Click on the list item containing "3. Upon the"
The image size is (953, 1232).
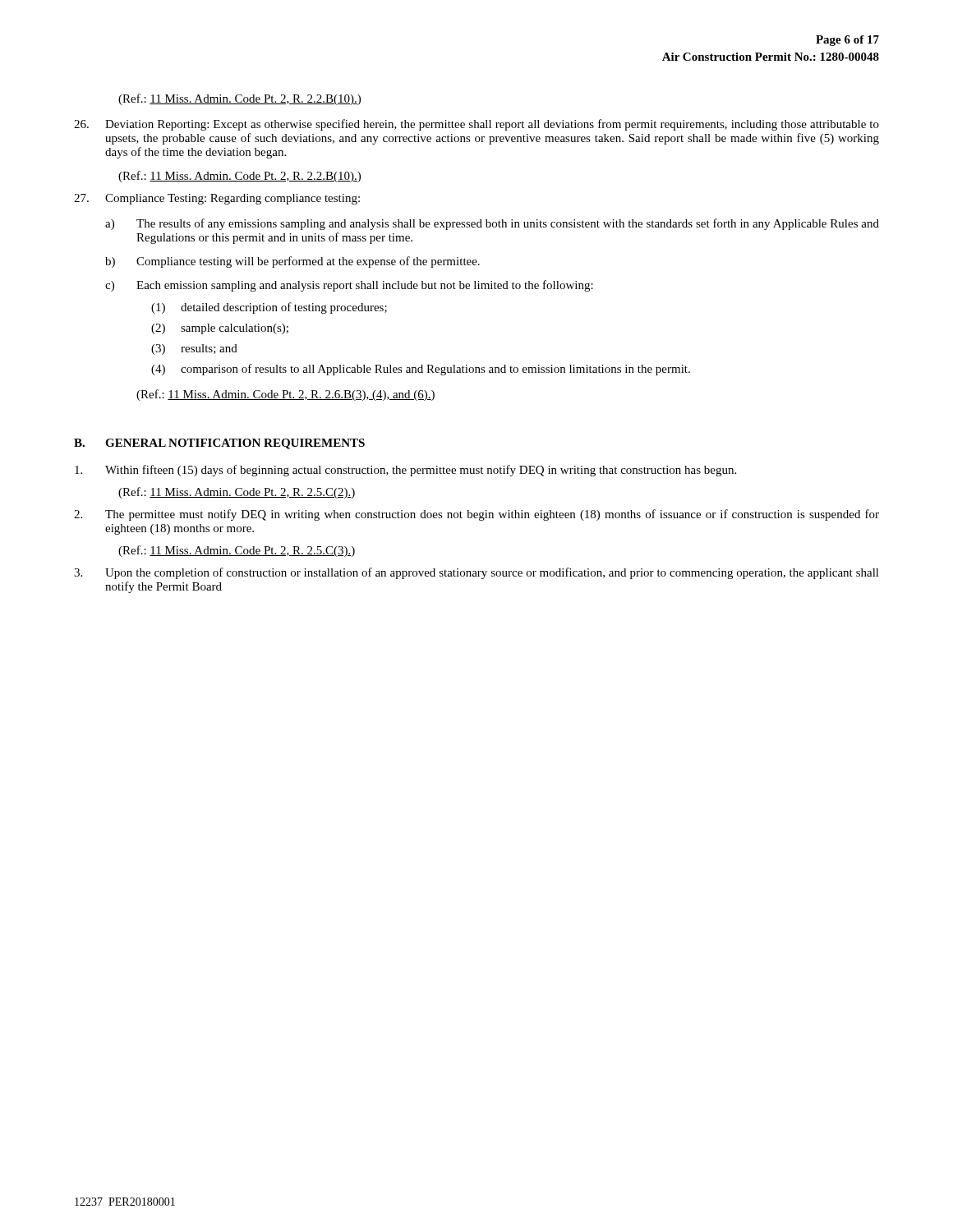tap(476, 580)
